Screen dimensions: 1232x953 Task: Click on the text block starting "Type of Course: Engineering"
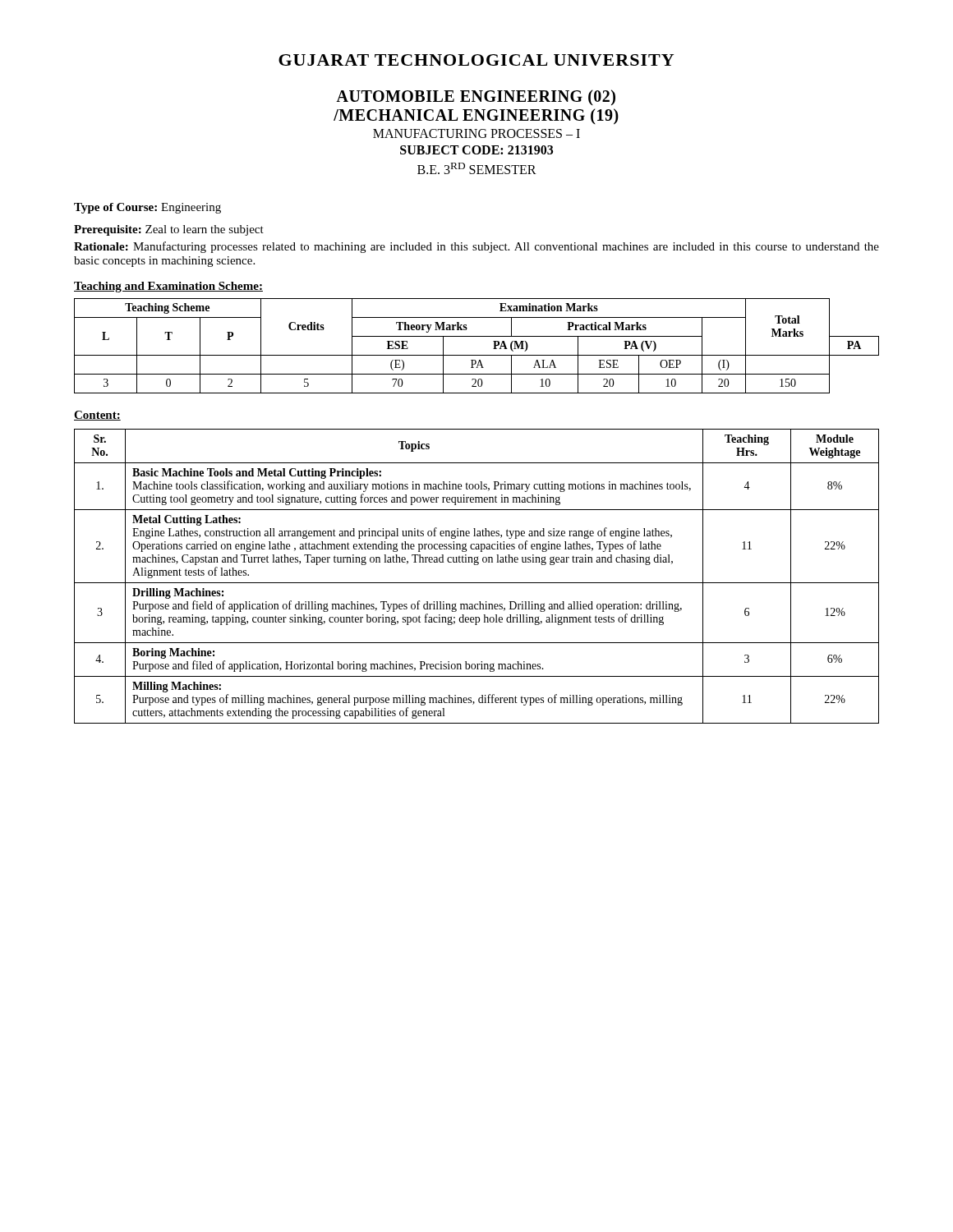tap(148, 207)
